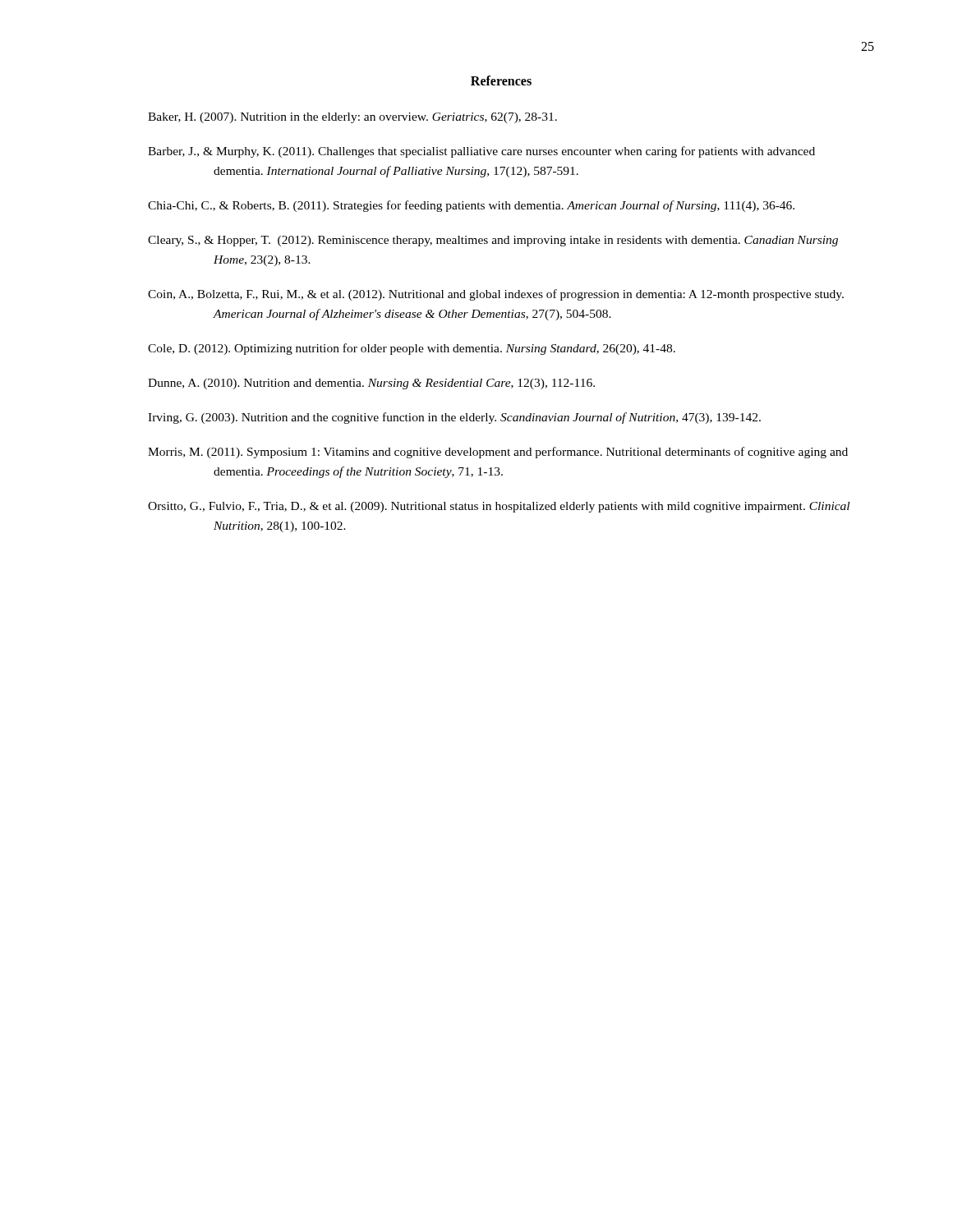Locate the text block starting "Cleary, S., & Hopper,"
Viewport: 953px width, 1232px height.
pos(501,250)
